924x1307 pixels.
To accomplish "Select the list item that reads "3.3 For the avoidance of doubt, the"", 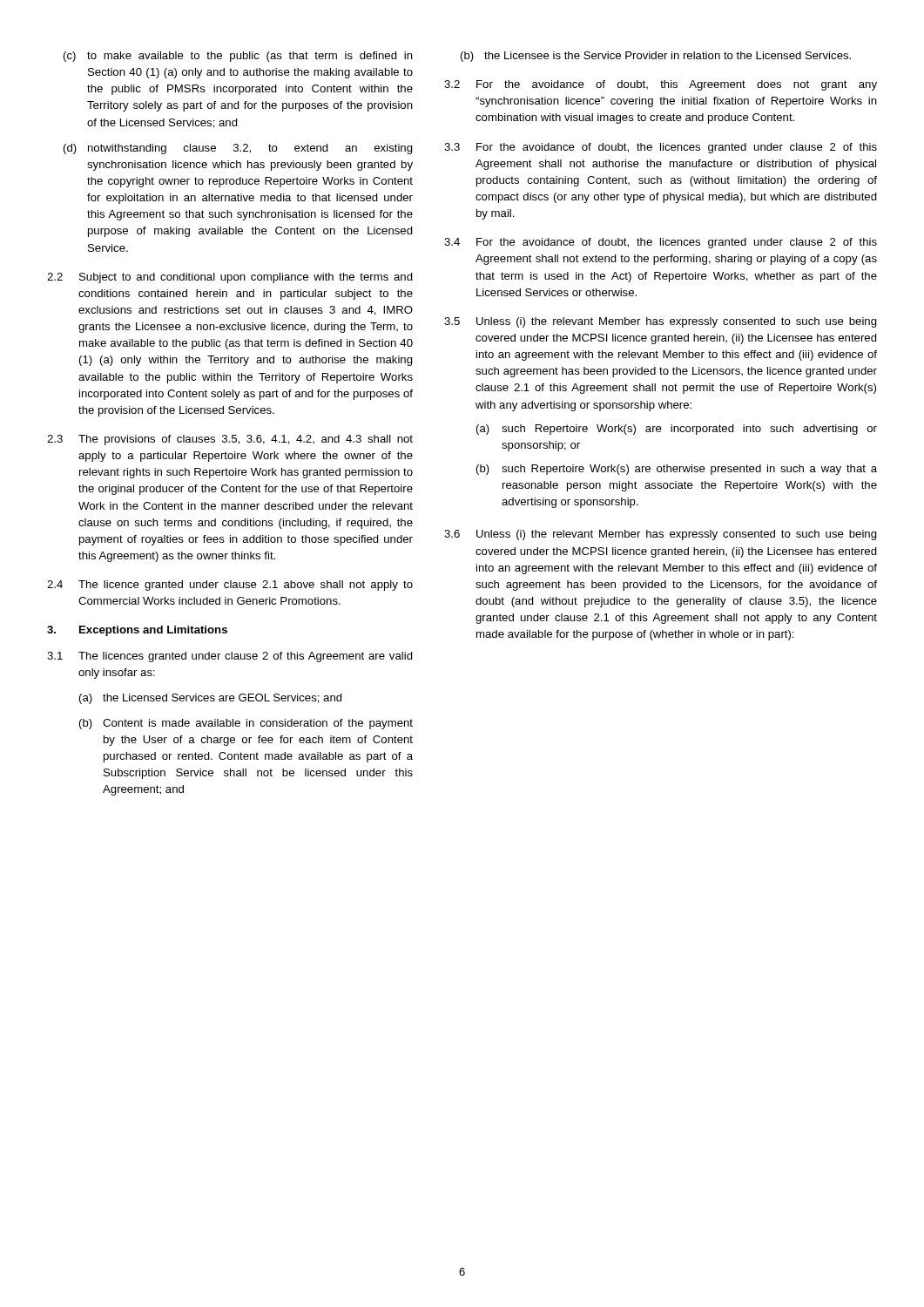I will click(661, 180).
